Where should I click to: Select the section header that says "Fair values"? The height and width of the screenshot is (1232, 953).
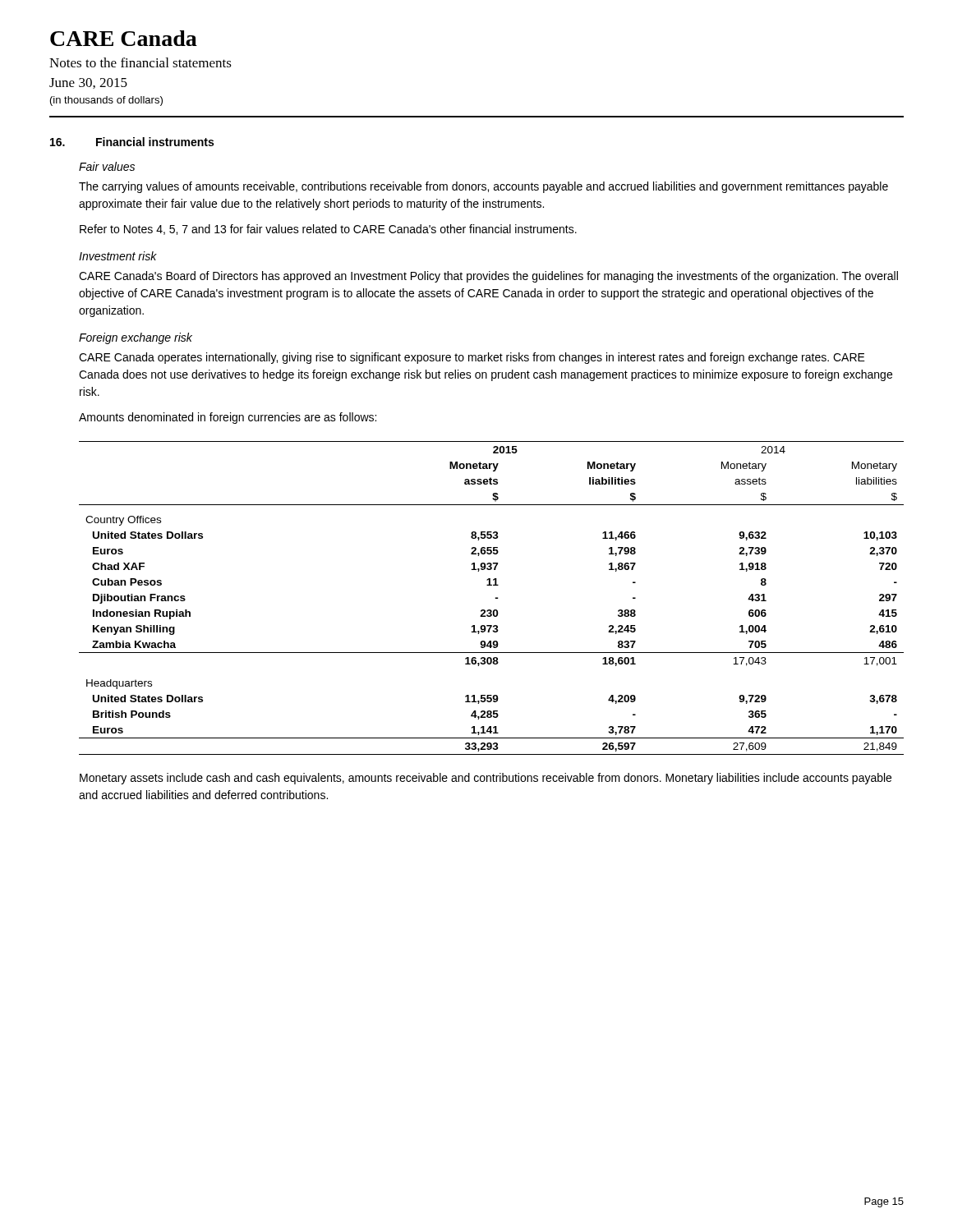click(x=107, y=167)
